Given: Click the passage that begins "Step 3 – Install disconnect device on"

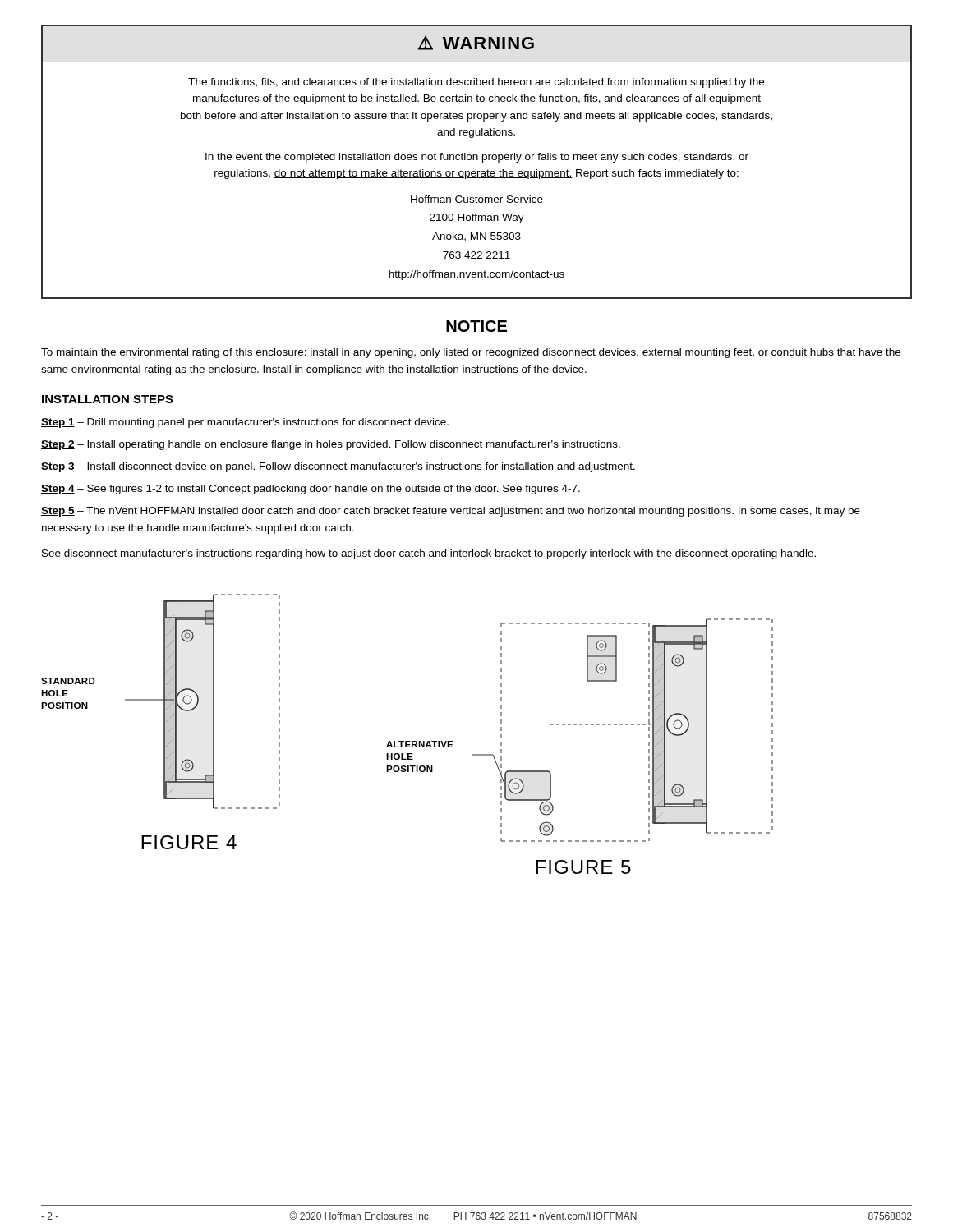Looking at the screenshot, I should point(338,466).
